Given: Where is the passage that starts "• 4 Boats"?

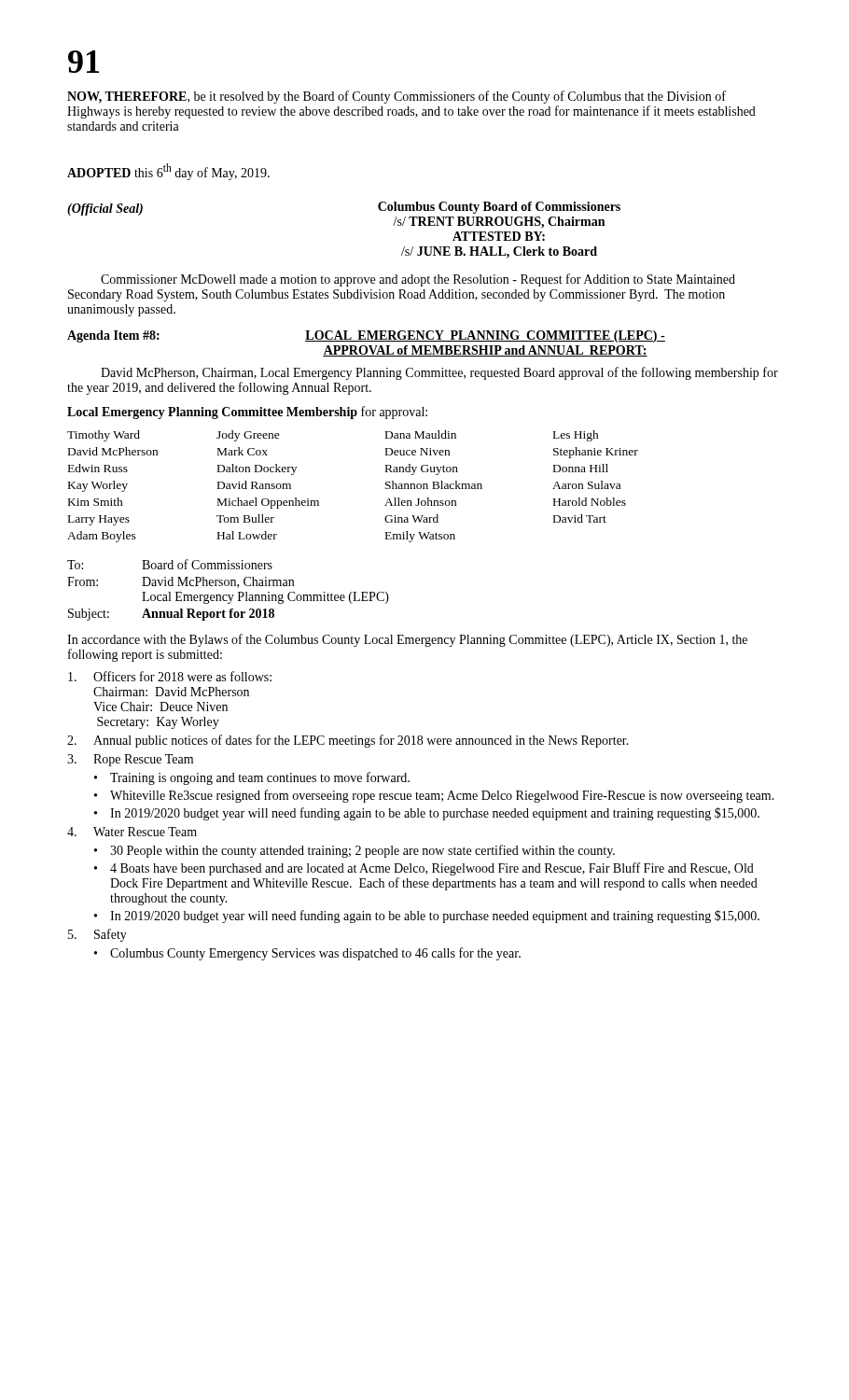Looking at the screenshot, I should (x=438, y=884).
